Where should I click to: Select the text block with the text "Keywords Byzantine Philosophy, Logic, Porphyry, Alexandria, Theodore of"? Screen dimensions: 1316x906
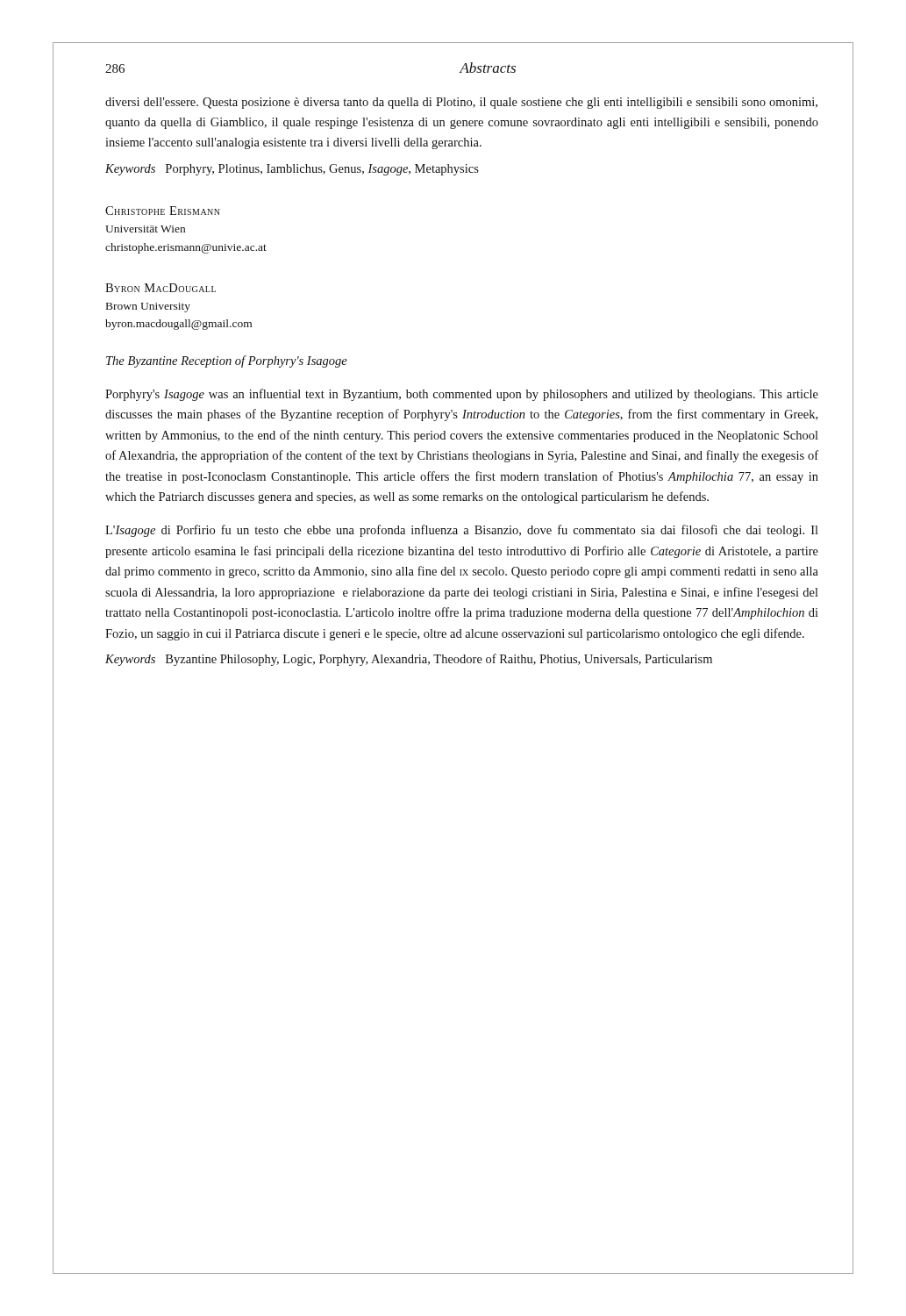462,660
